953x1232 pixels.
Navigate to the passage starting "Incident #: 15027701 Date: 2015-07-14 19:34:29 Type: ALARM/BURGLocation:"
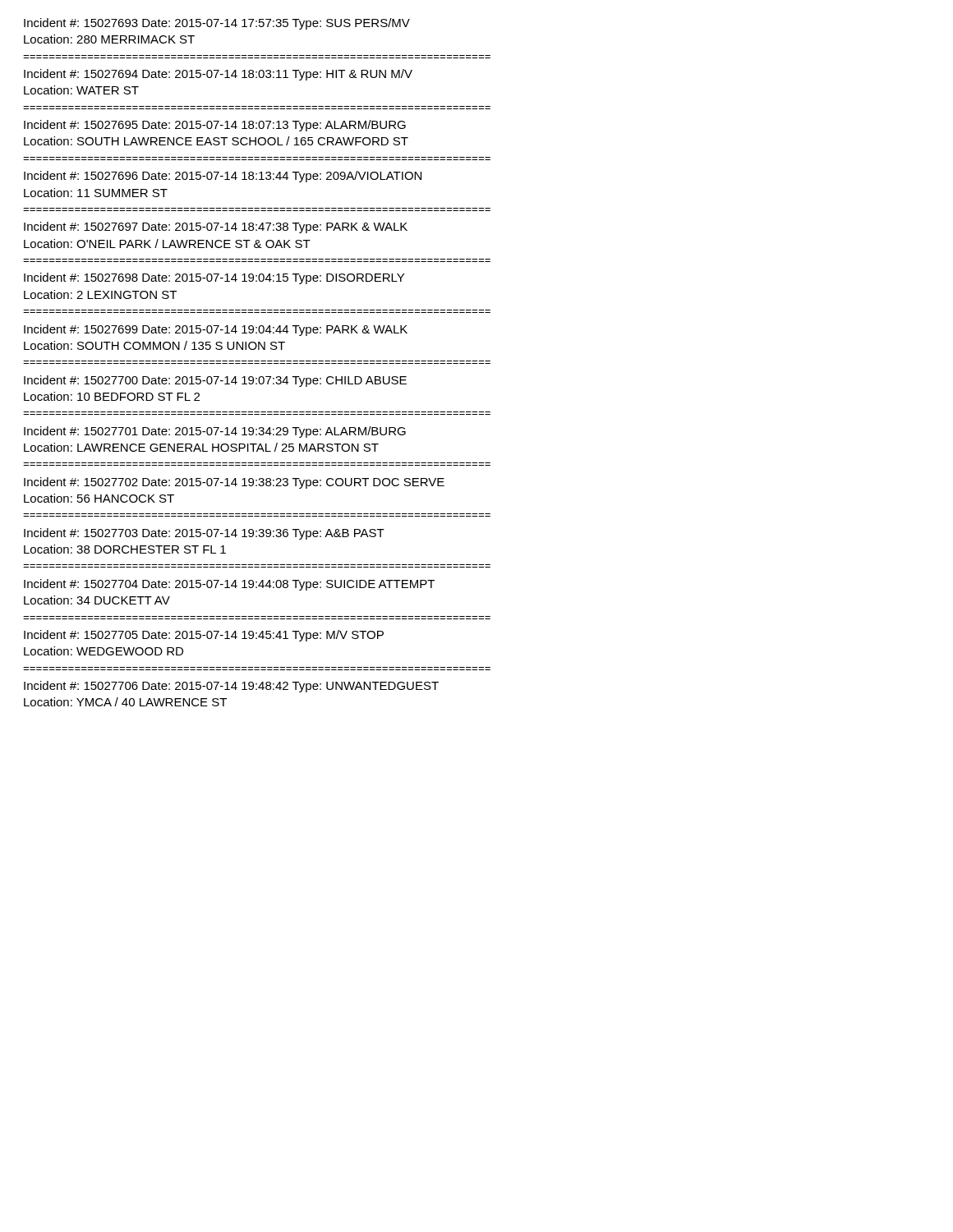215,432
